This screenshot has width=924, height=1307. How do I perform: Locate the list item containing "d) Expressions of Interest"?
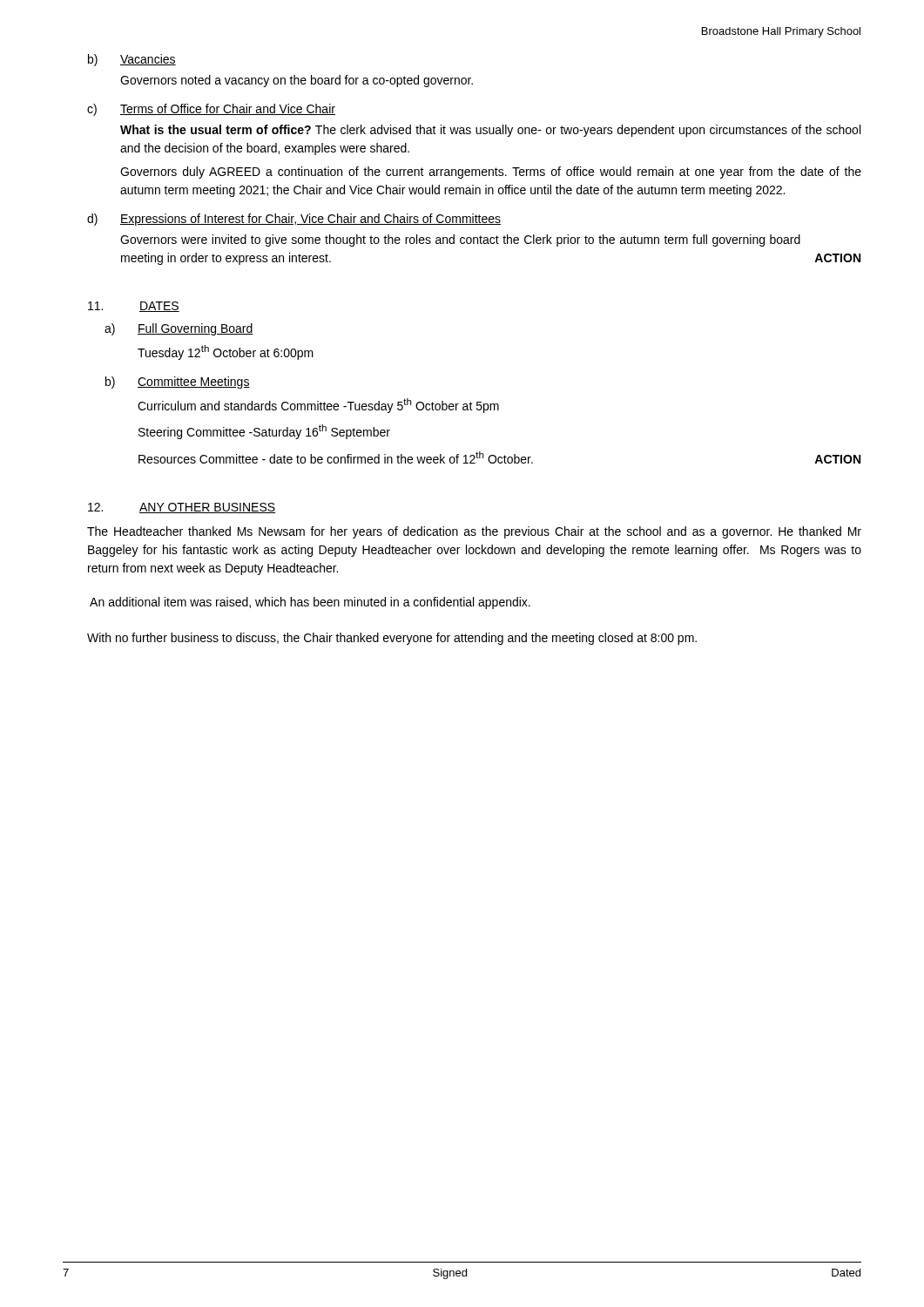click(474, 242)
